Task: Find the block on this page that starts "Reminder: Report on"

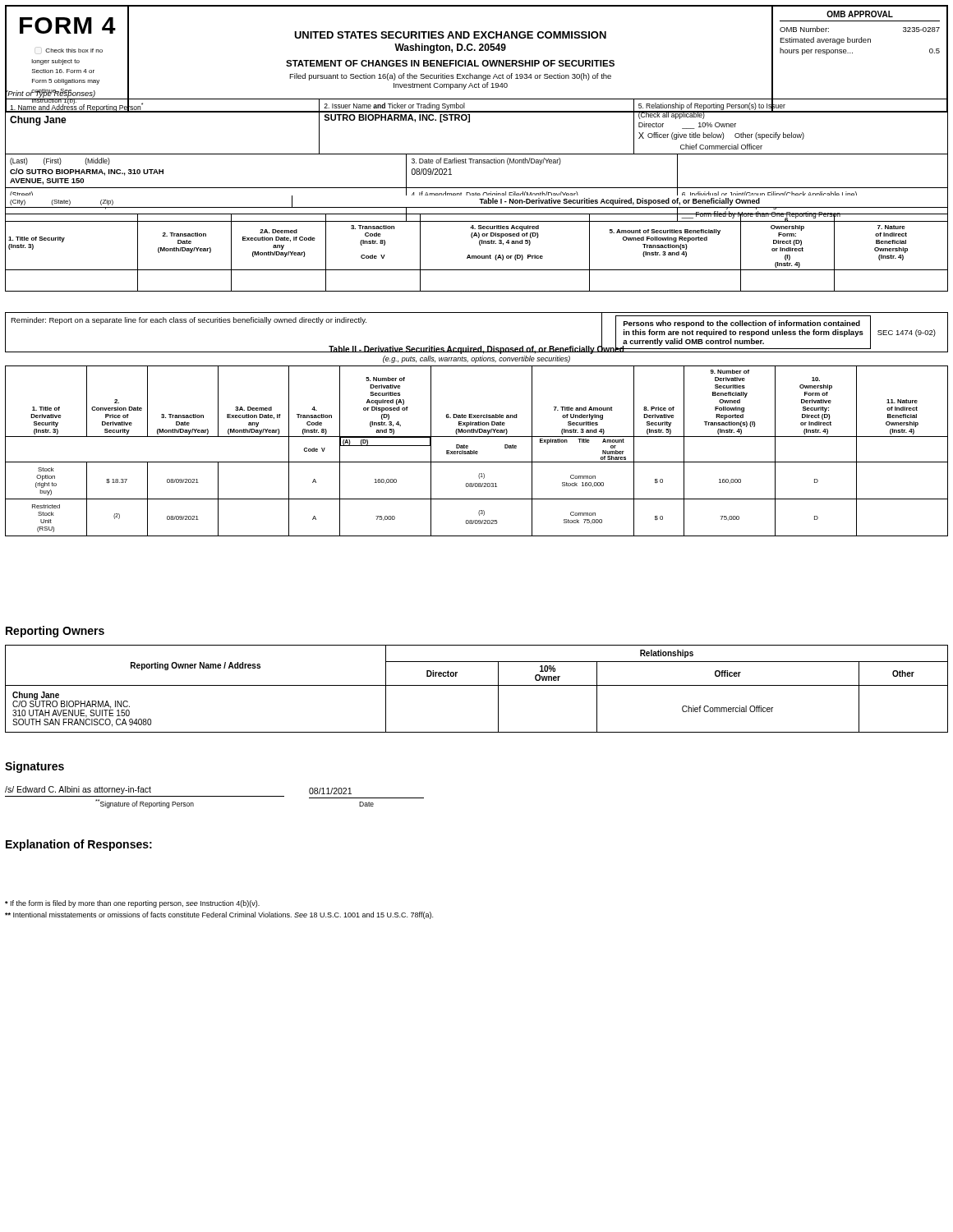Action: point(476,332)
